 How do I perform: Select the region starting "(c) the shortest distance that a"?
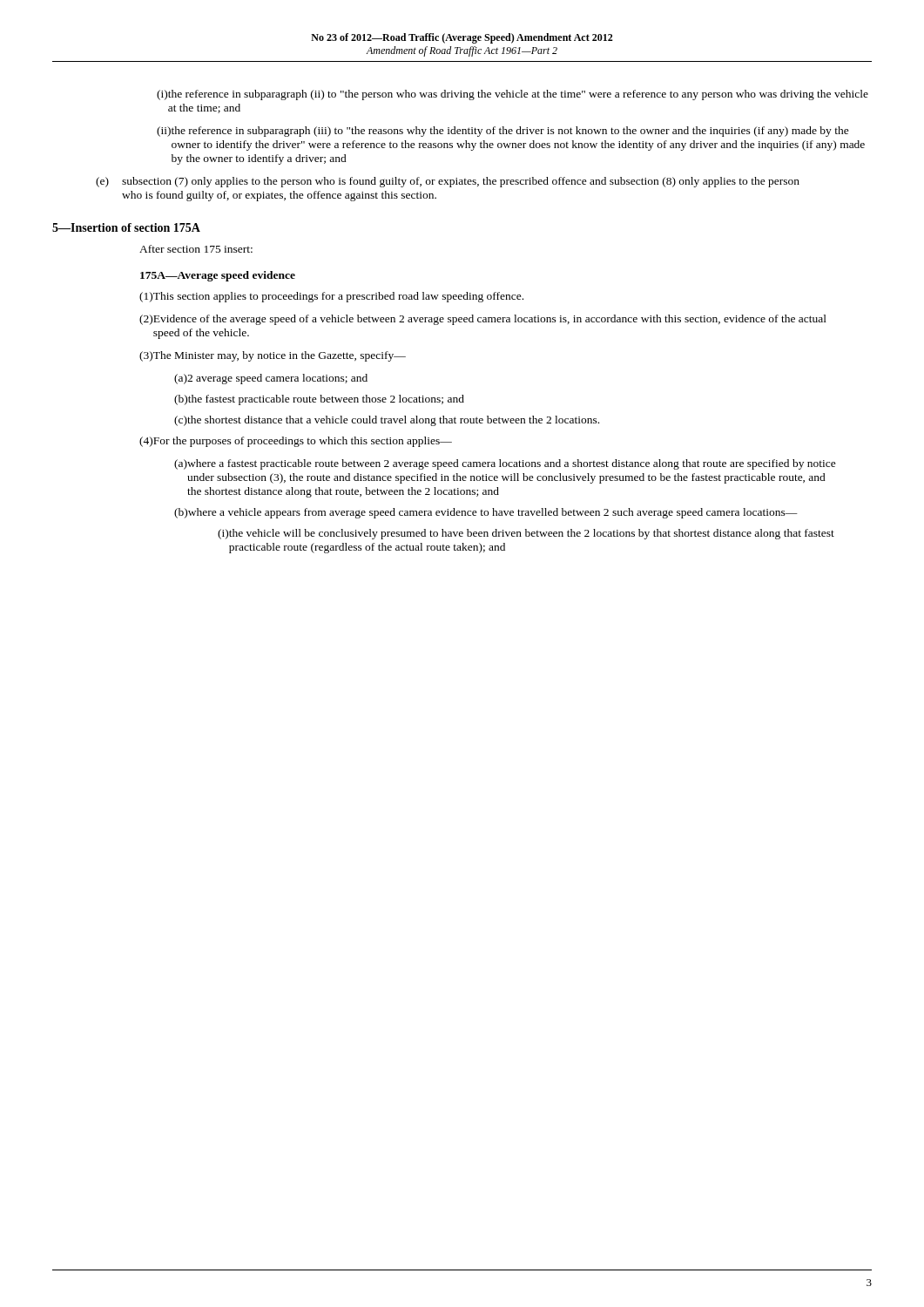462,420
